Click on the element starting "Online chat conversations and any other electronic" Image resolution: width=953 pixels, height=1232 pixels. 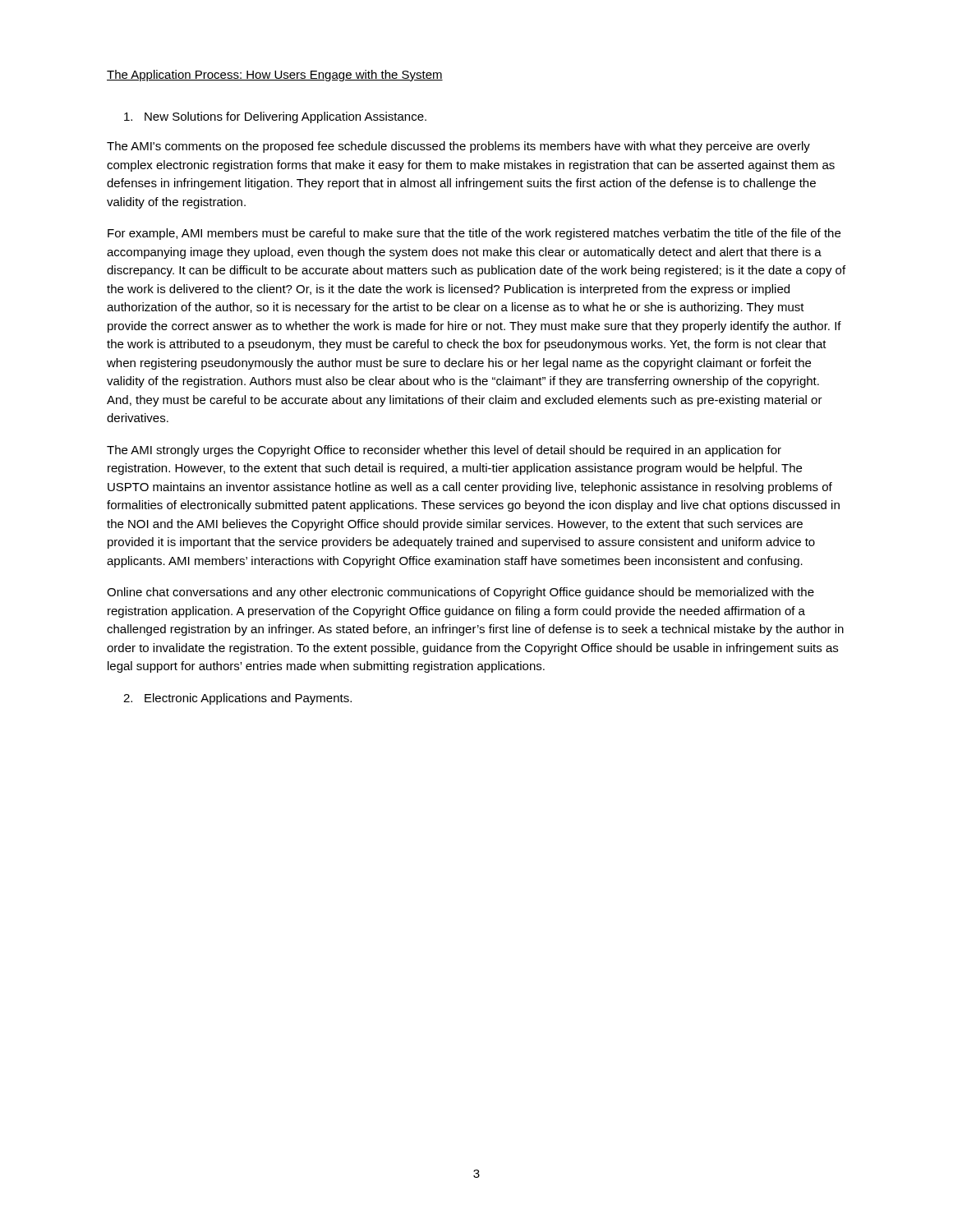475,629
